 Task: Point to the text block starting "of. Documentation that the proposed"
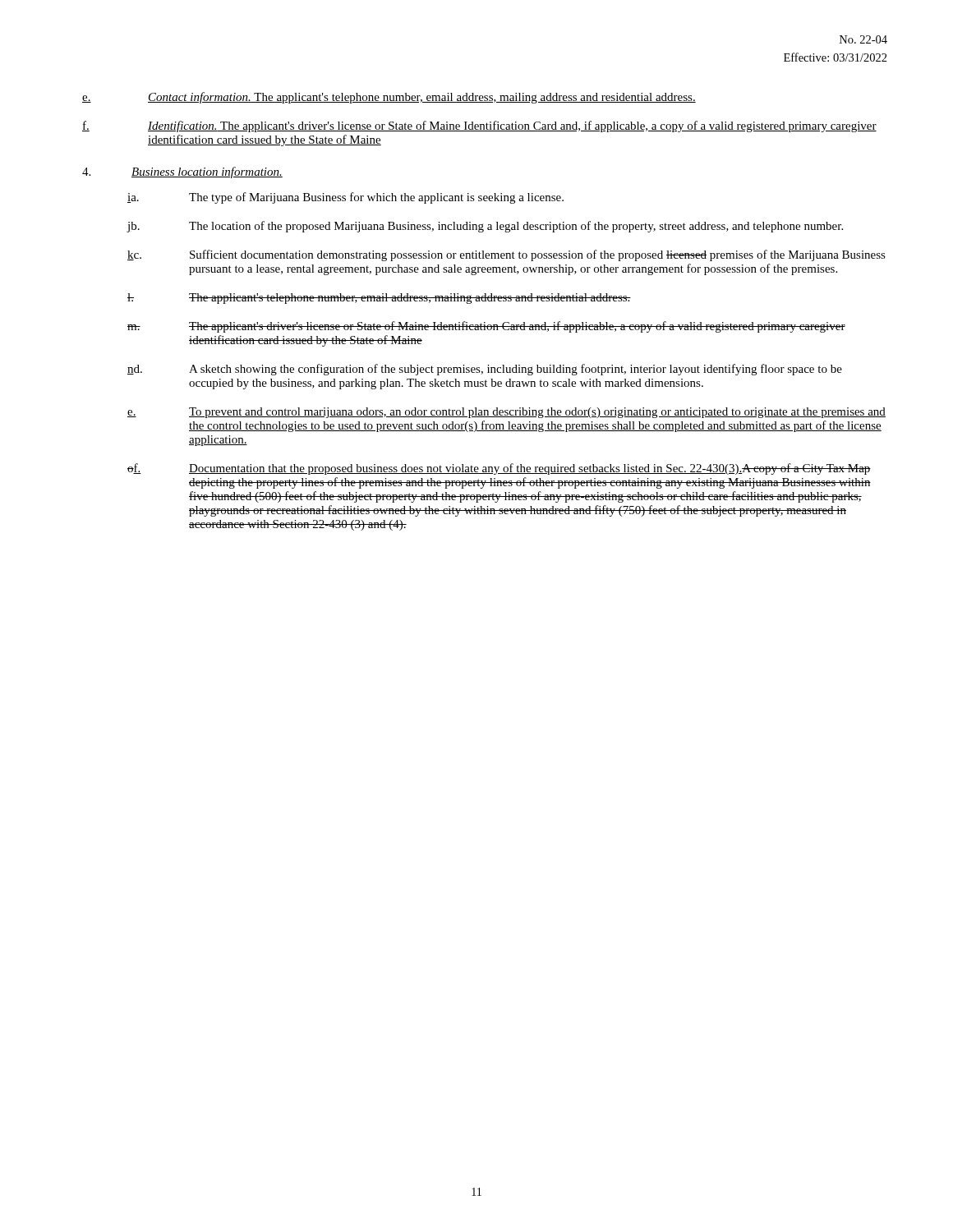[507, 496]
